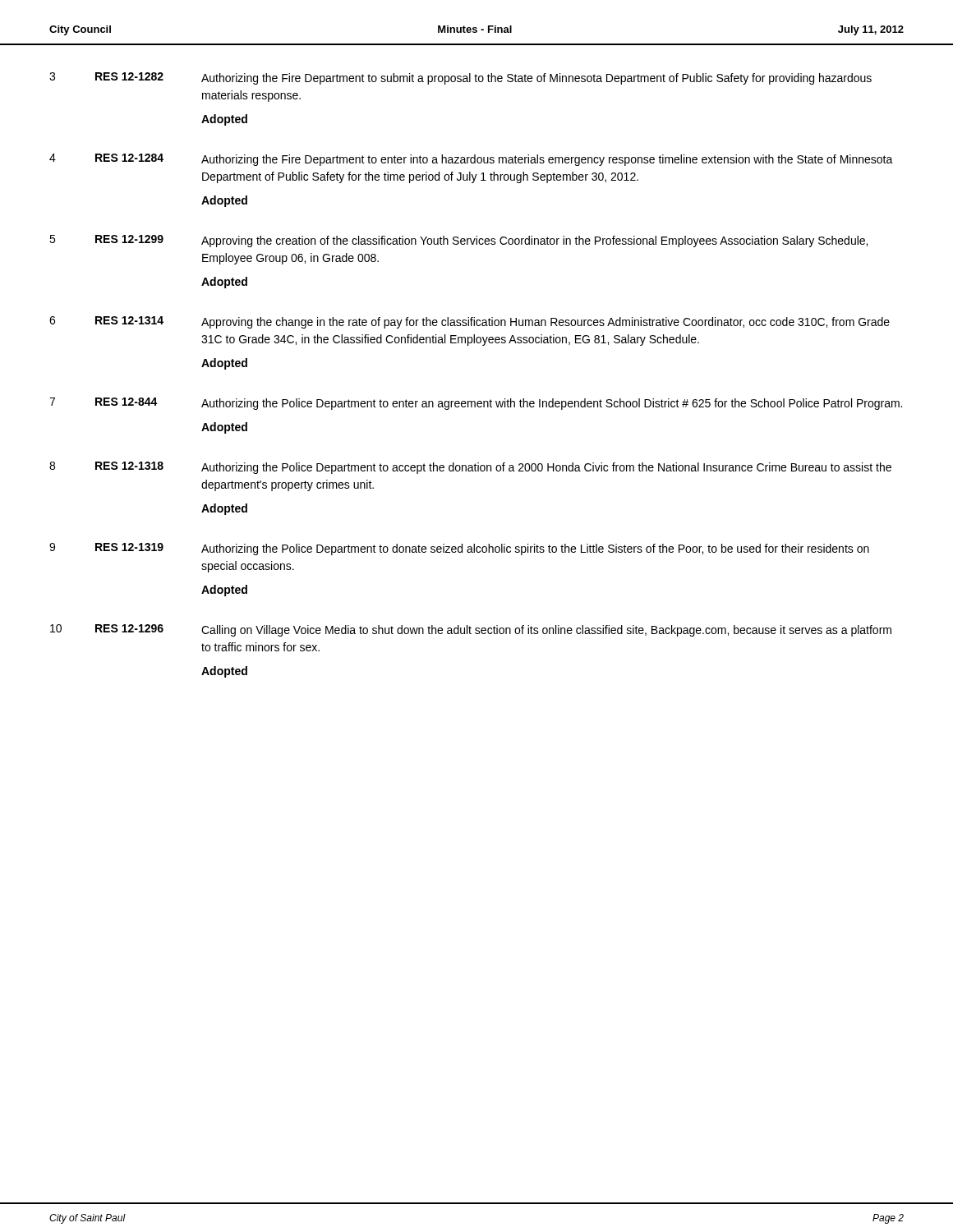Find the block on this page that starts "6 RES 12-1314 Approving the change in"
The width and height of the screenshot is (953, 1232).
pyautogui.click(x=476, y=343)
